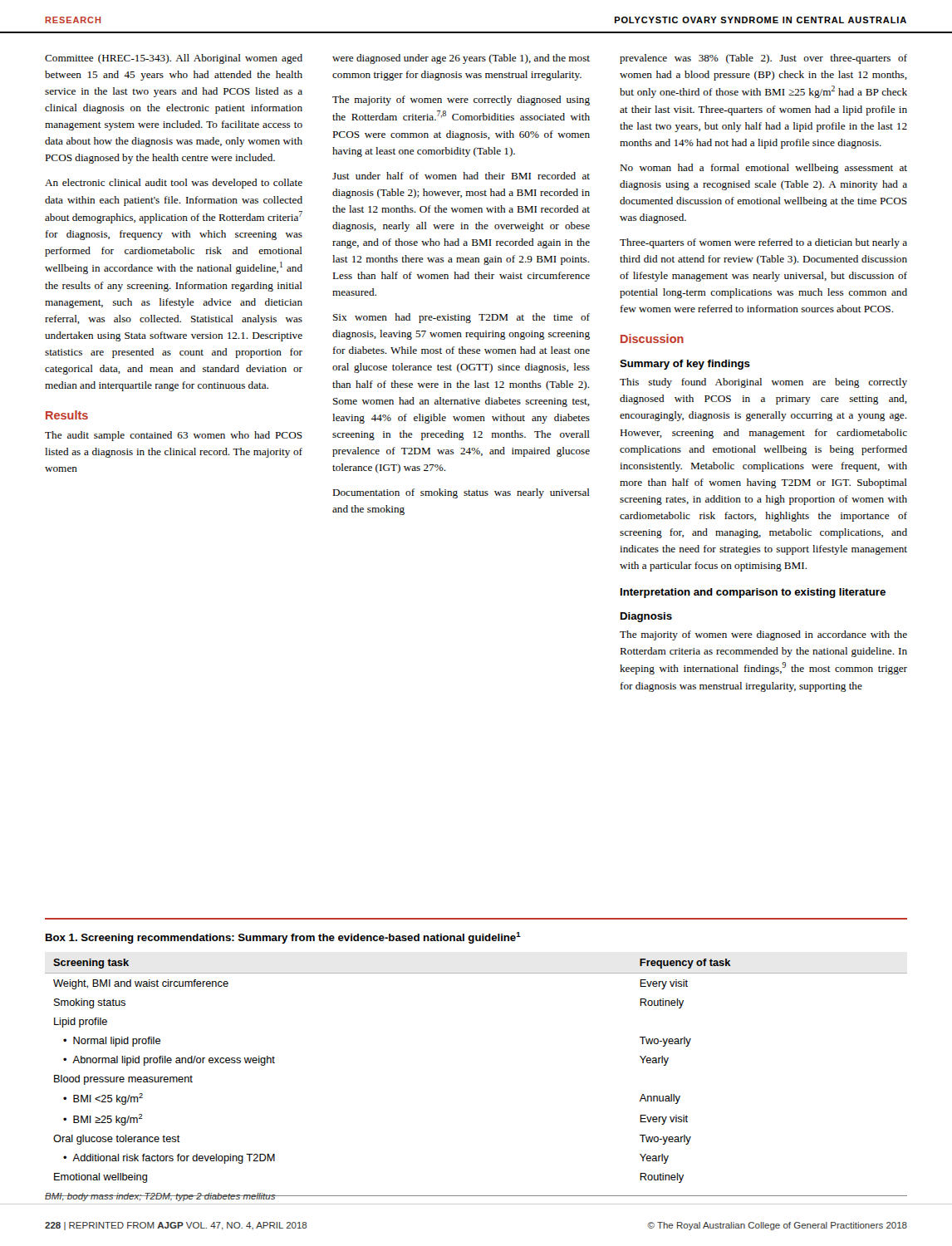The image size is (952, 1246).
Task: Navigate to the text starting "An electronic clinical"
Action: pyautogui.click(x=174, y=284)
